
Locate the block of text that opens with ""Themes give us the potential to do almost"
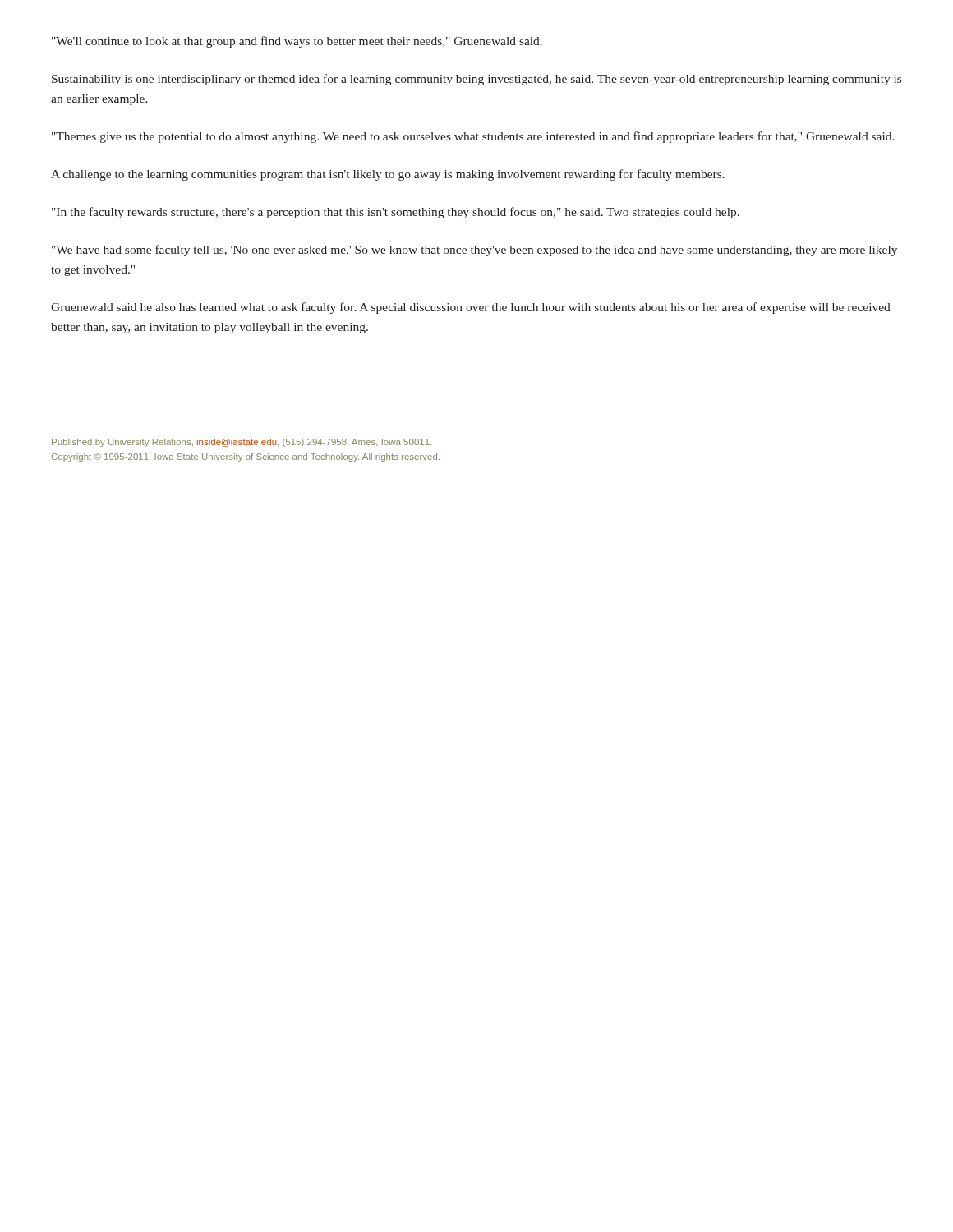(473, 136)
